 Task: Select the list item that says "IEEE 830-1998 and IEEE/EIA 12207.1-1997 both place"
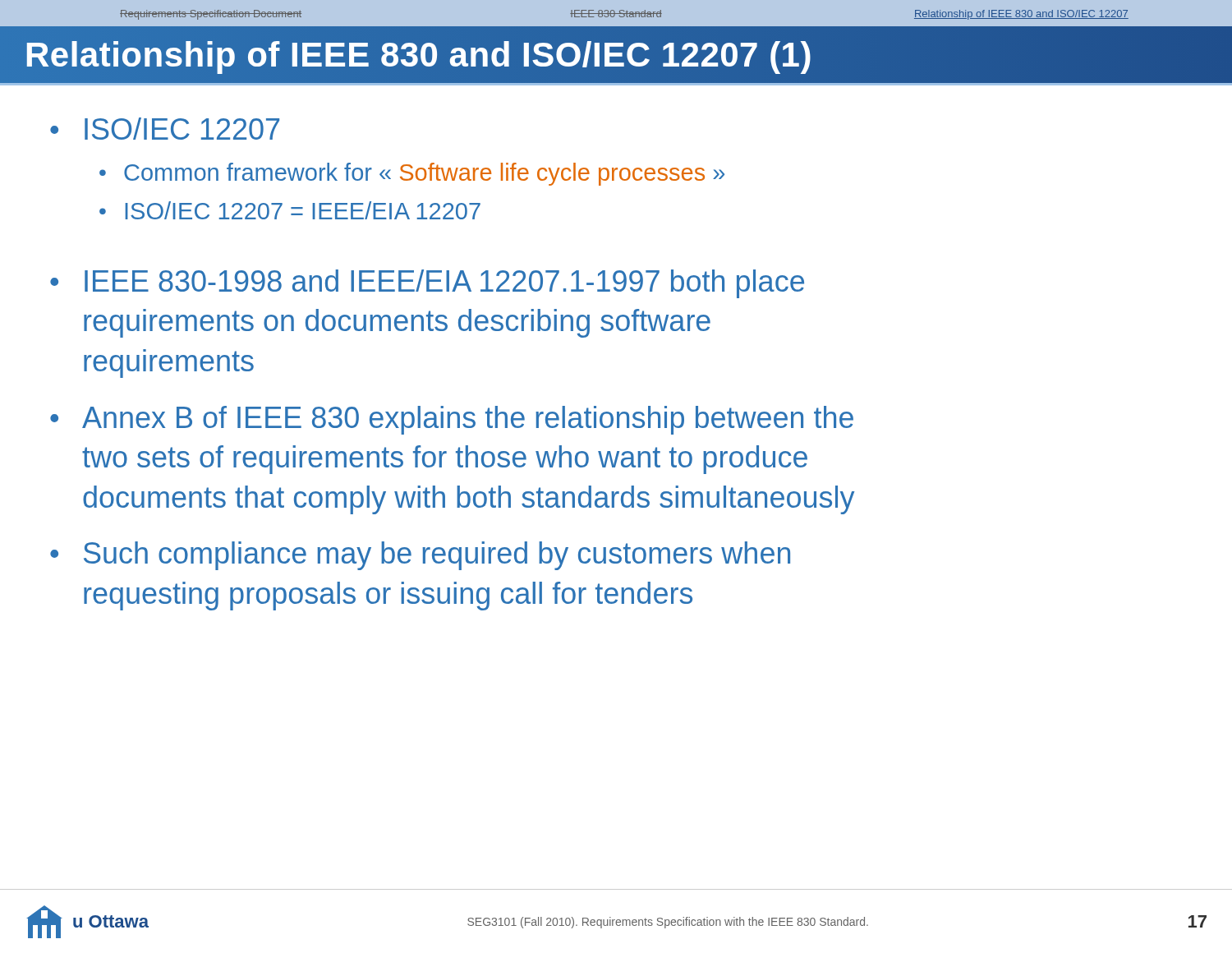(x=444, y=321)
